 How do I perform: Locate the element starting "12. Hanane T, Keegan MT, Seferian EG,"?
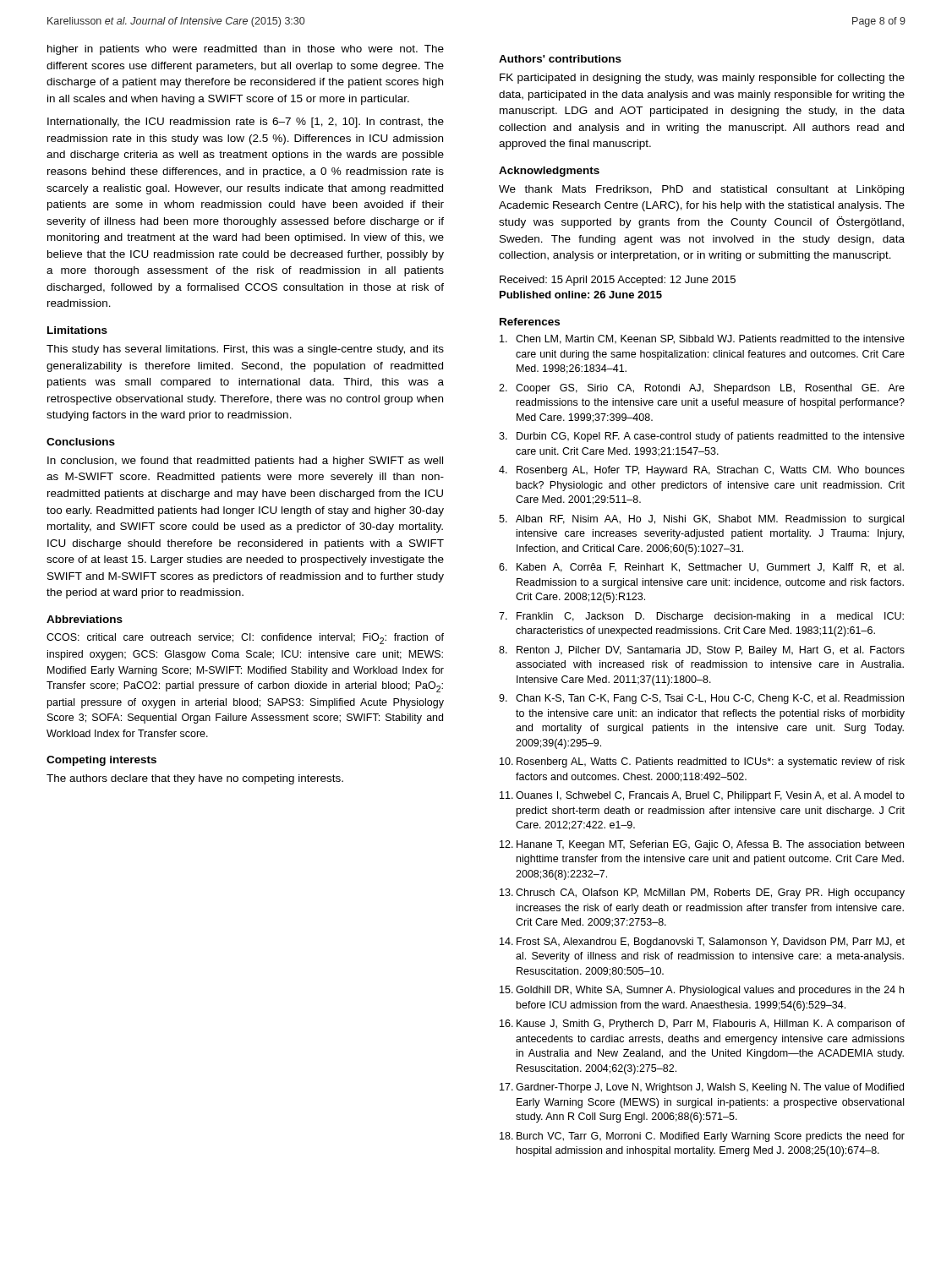[702, 860]
